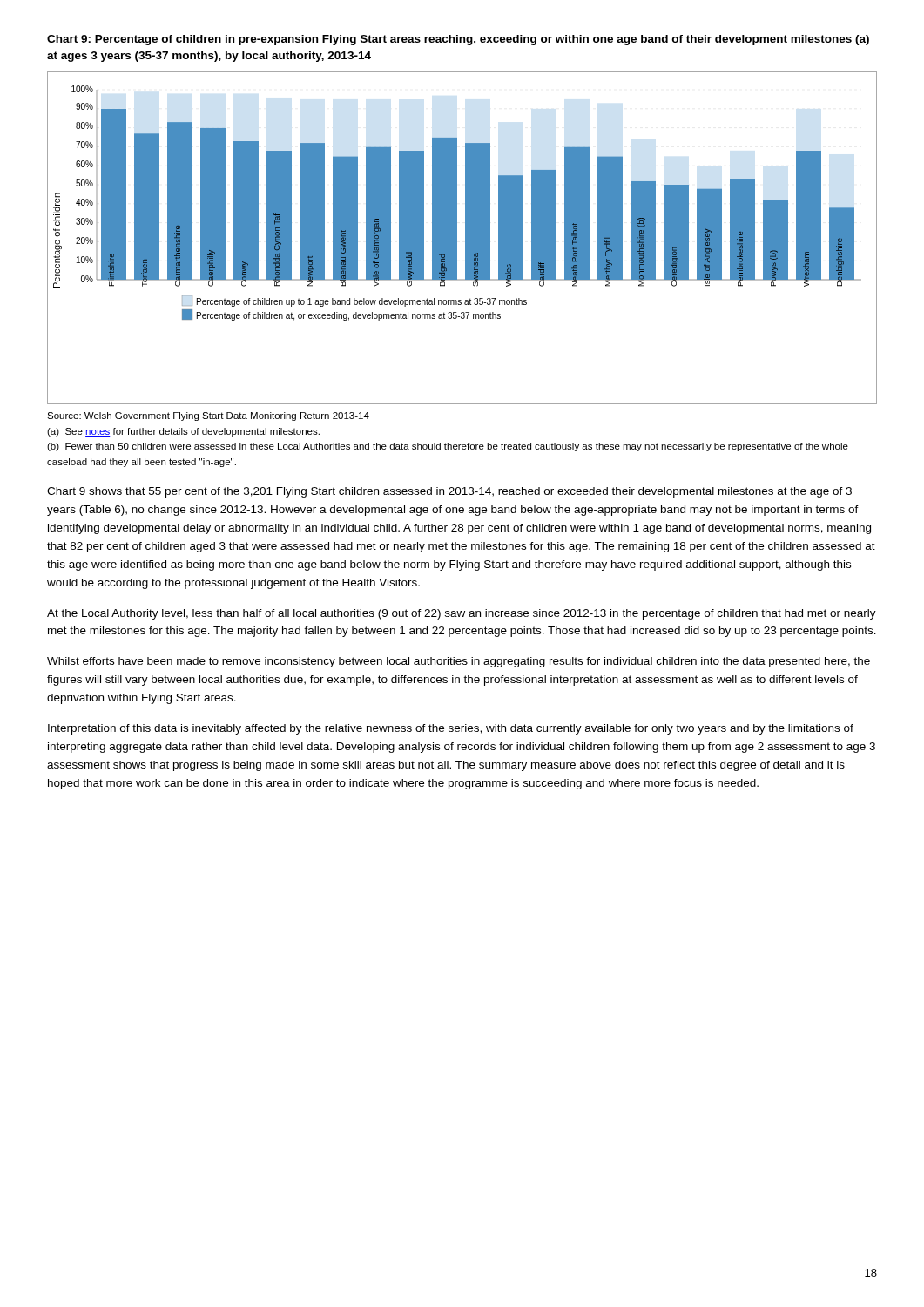Screen dimensions: 1307x924
Task: Click the passage that begins "Whilst efforts have been made to remove inconsistency"
Action: [459, 679]
